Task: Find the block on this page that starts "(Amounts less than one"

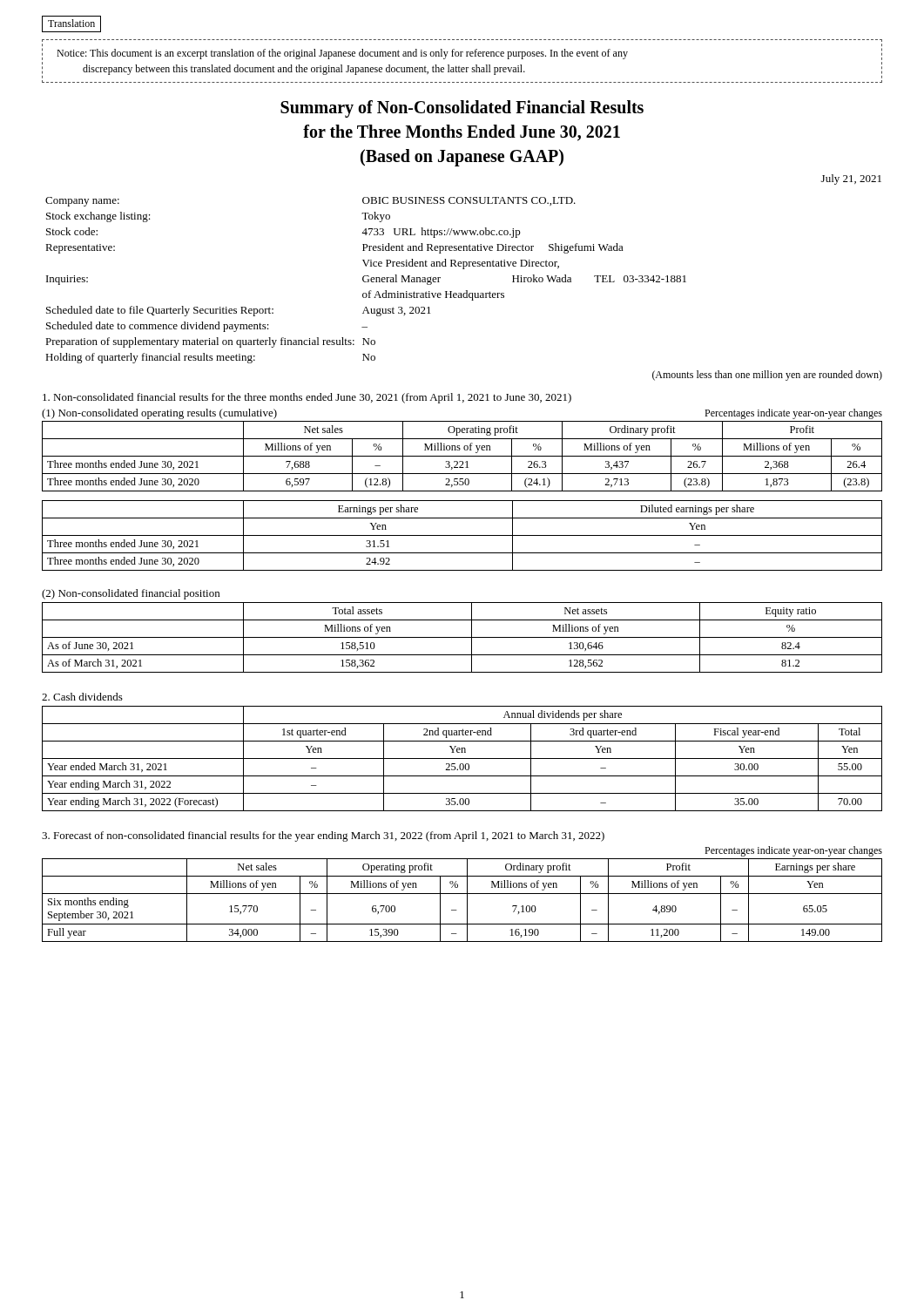Action: point(767,375)
